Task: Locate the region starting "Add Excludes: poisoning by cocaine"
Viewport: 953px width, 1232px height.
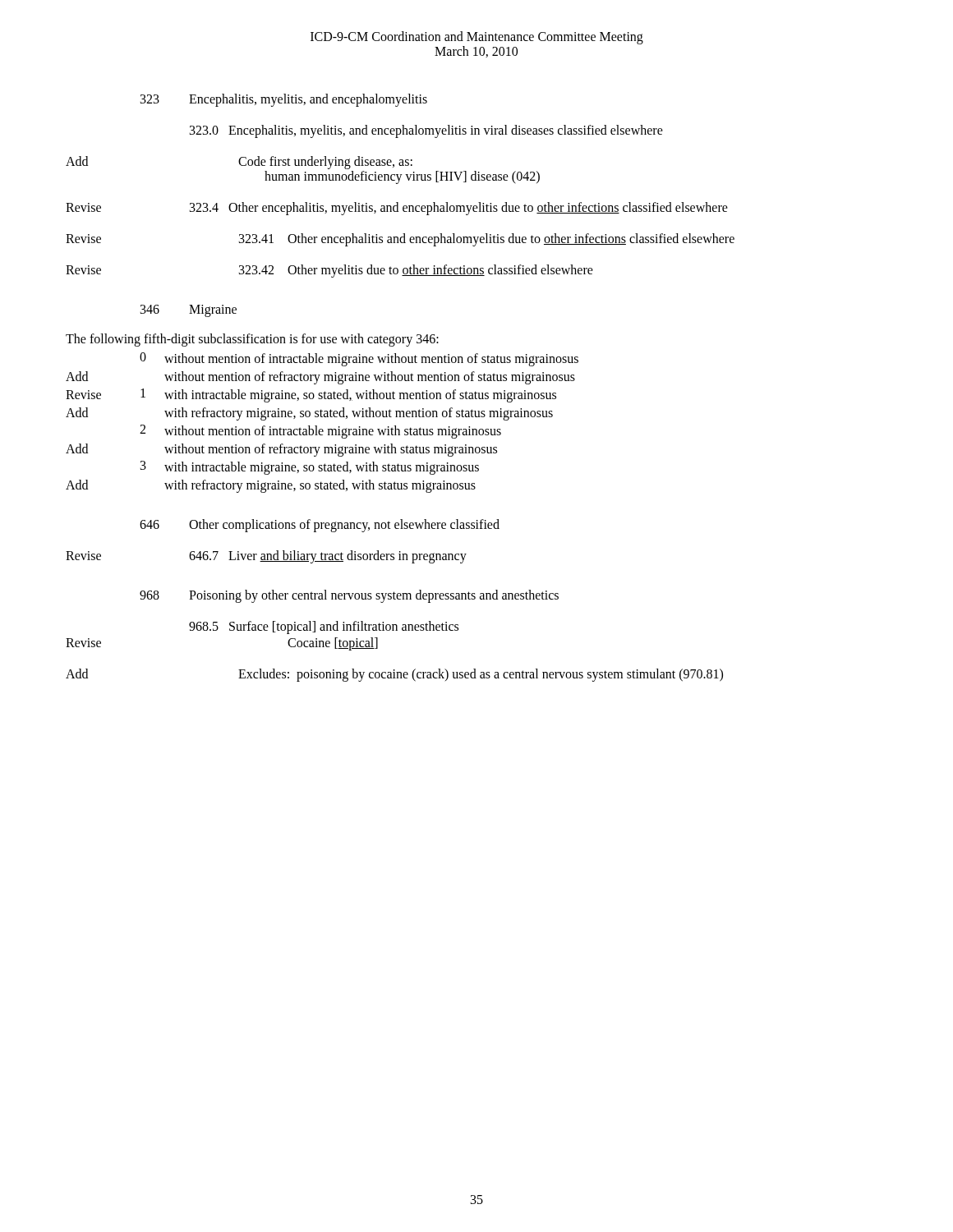Action: (x=476, y=673)
